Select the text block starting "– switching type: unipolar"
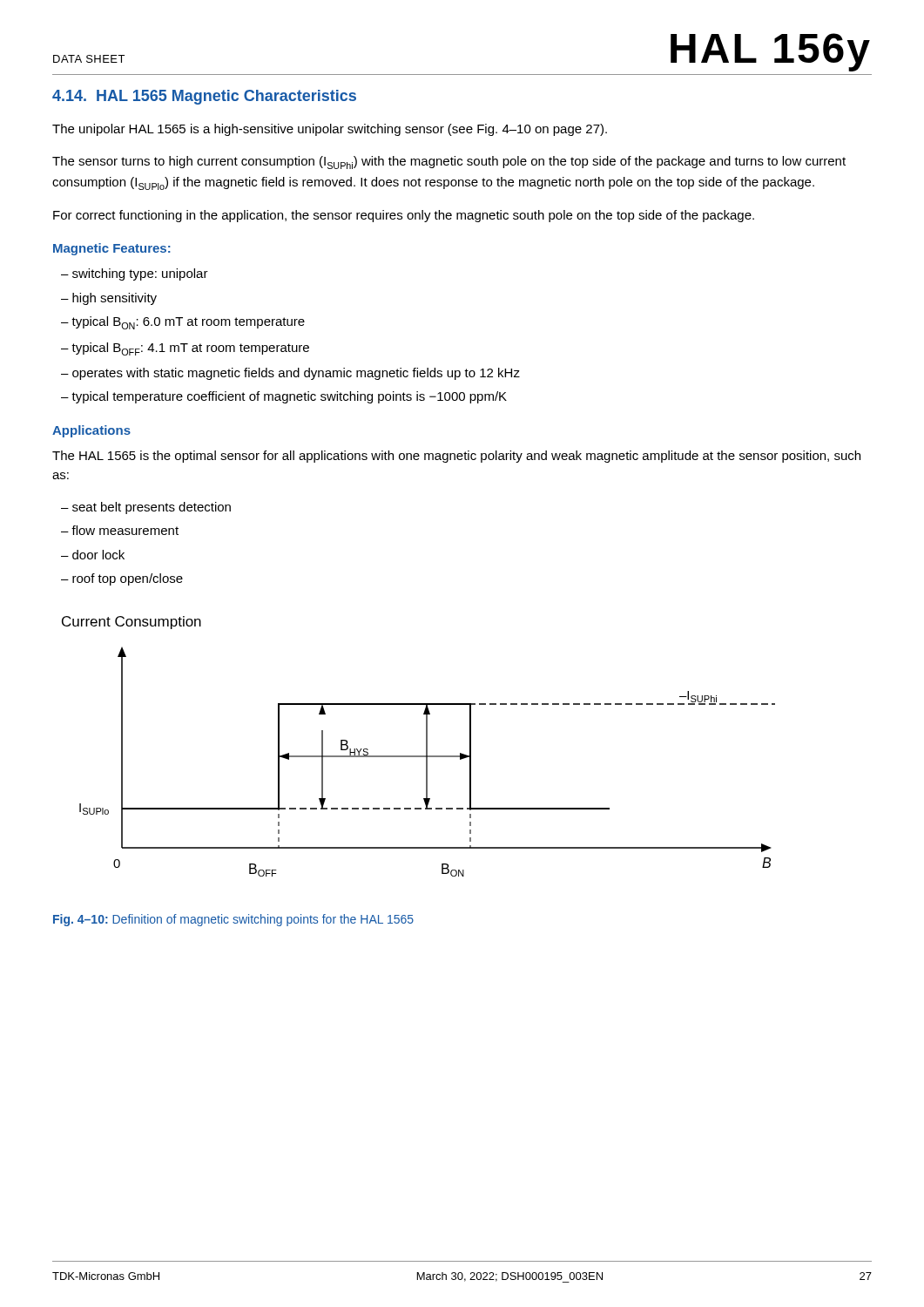Image resolution: width=924 pixels, height=1307 pixels. point(135,274)
